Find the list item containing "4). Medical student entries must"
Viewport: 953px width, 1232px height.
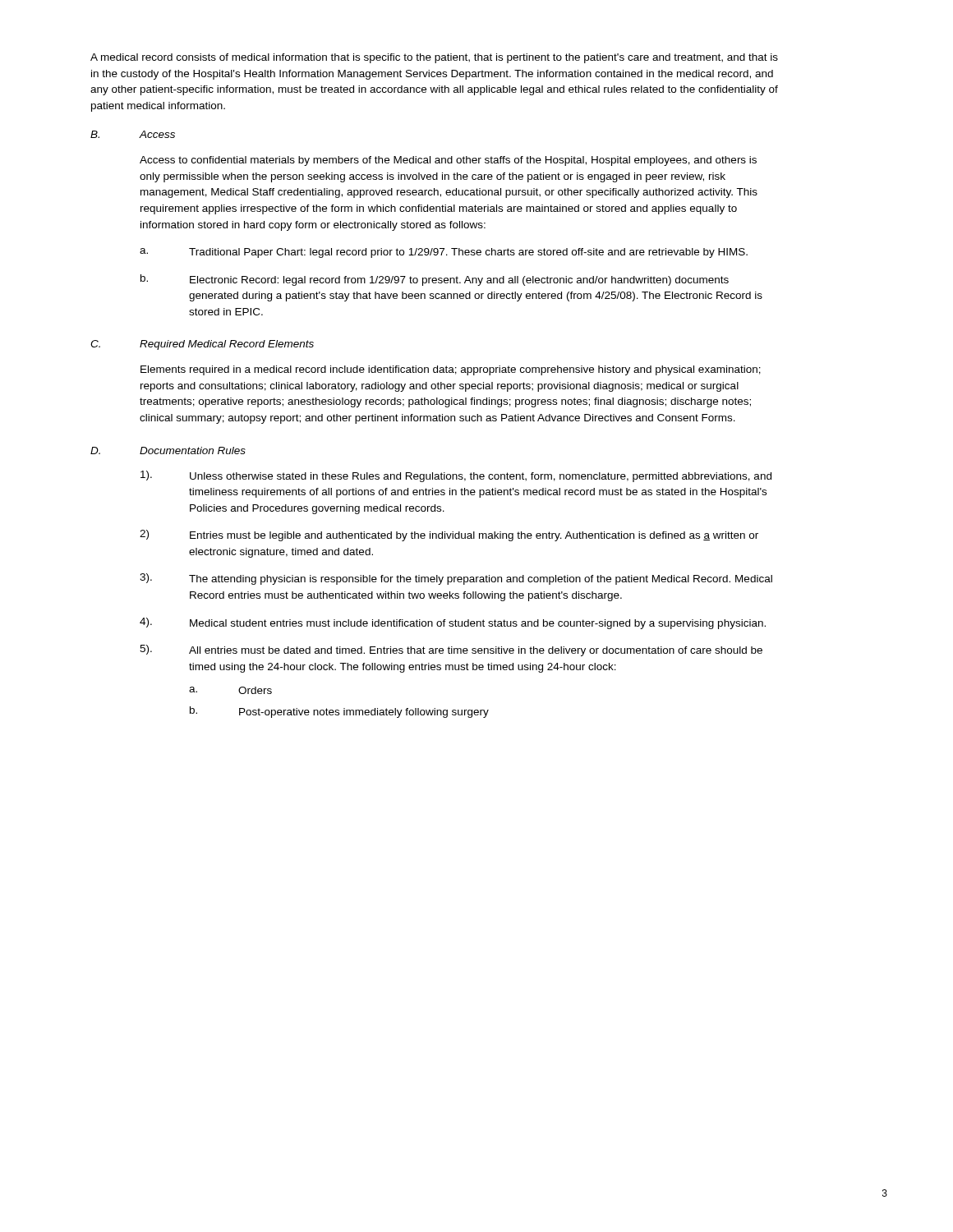coord(460,623)
